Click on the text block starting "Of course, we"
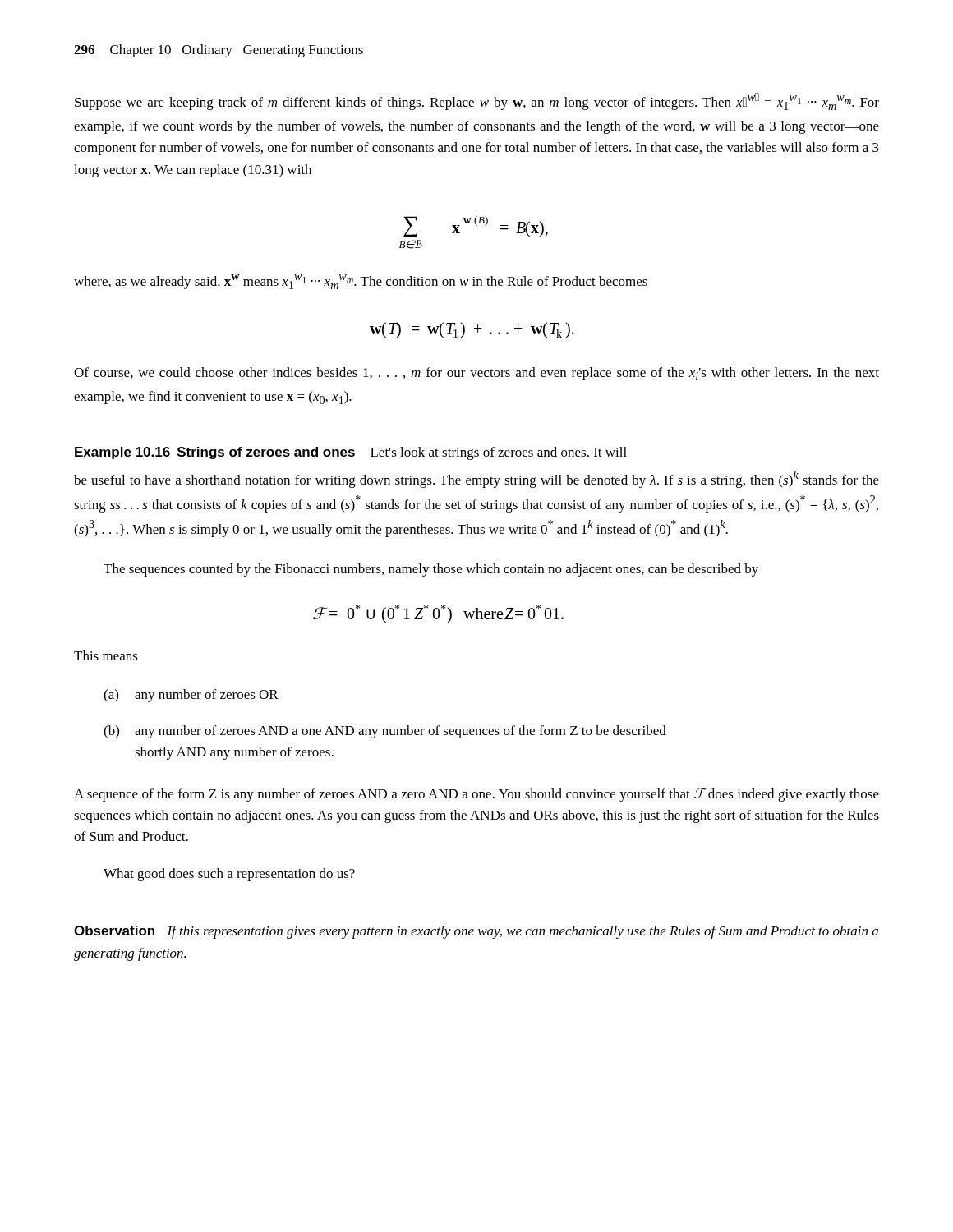953x1232 pixels. point(476,386)
